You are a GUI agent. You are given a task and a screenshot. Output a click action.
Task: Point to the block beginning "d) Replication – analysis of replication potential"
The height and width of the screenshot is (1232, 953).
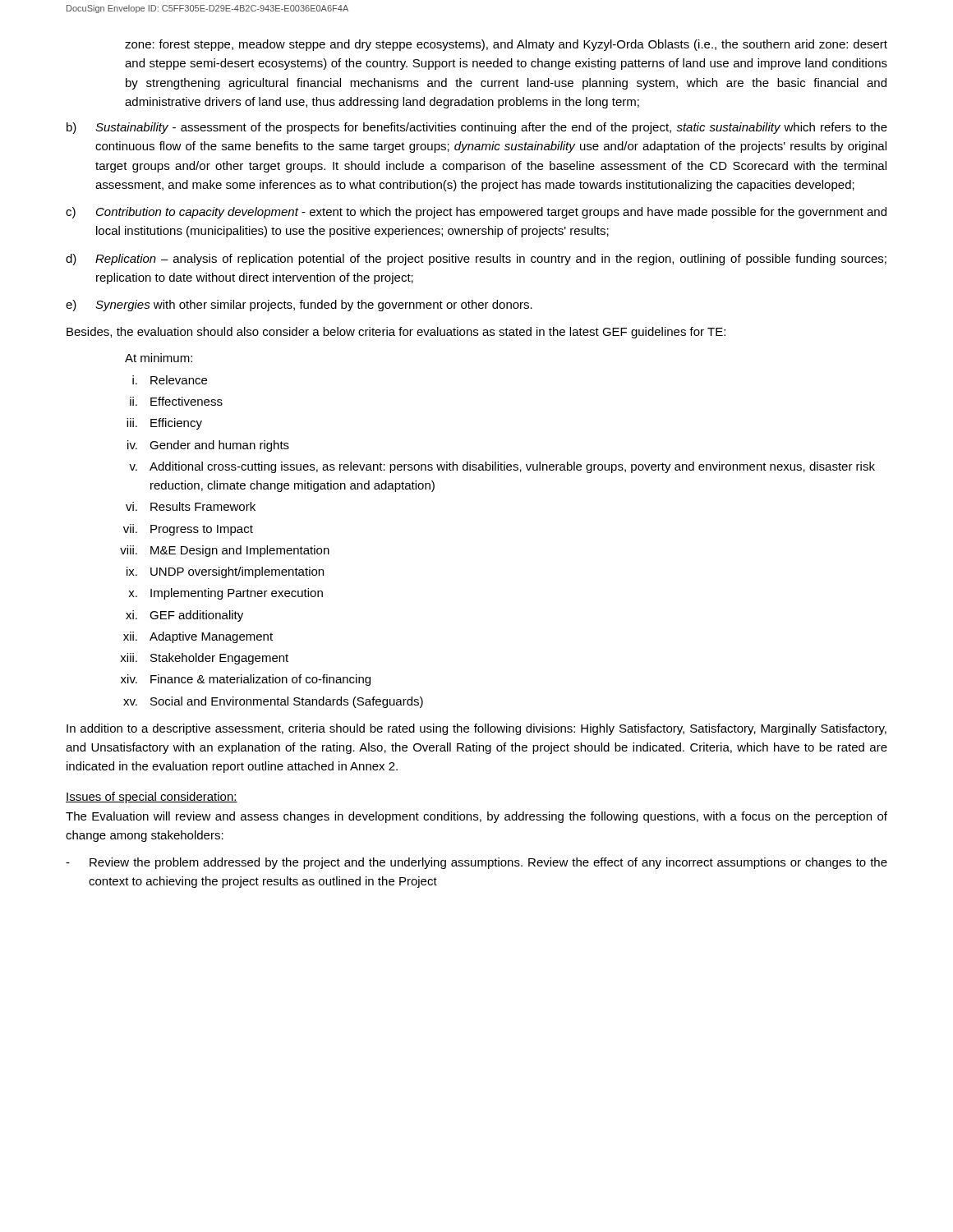476,268
